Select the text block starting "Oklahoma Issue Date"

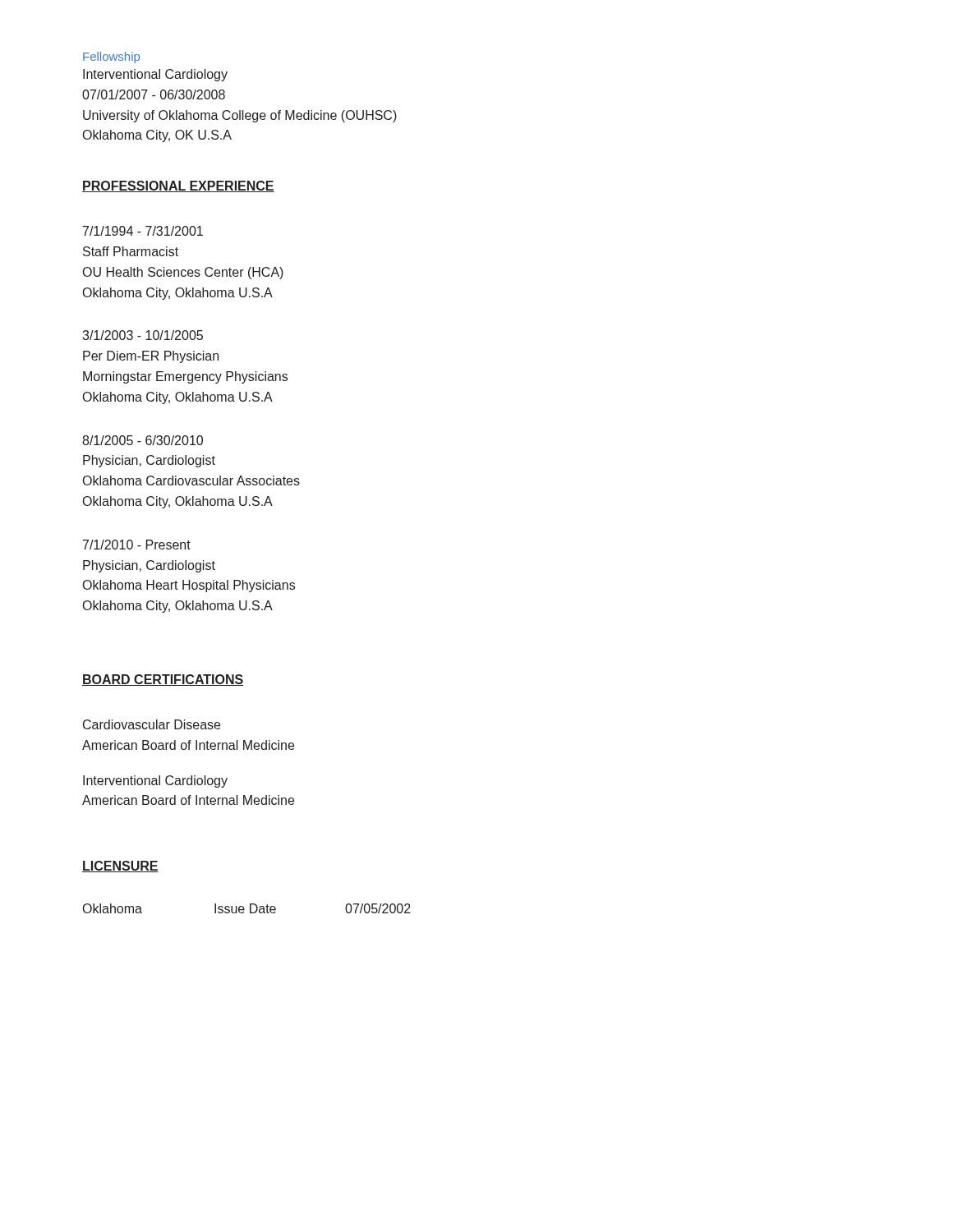click(247, 908)
